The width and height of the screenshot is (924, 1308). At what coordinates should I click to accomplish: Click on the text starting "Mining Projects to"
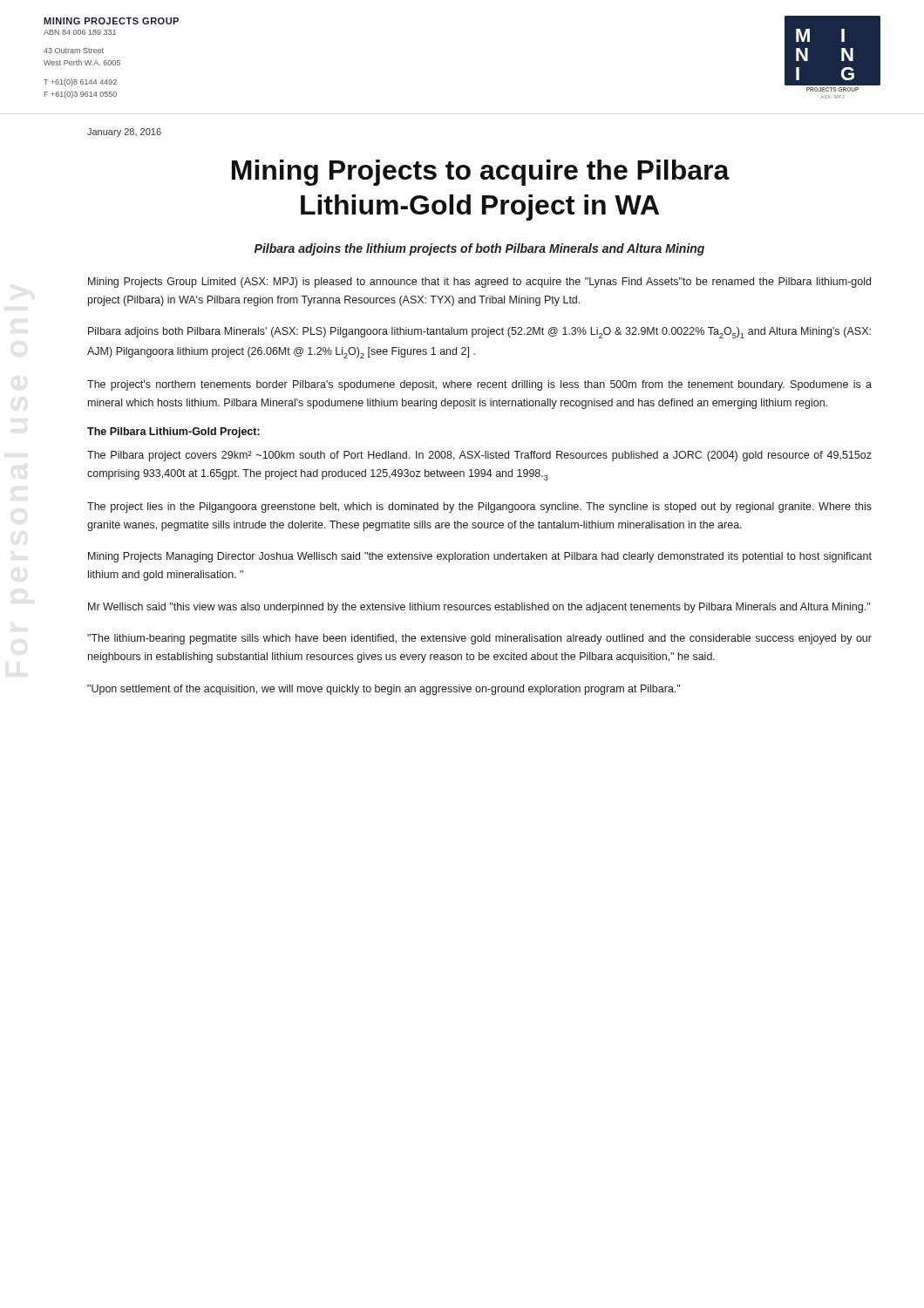point(479,188)
